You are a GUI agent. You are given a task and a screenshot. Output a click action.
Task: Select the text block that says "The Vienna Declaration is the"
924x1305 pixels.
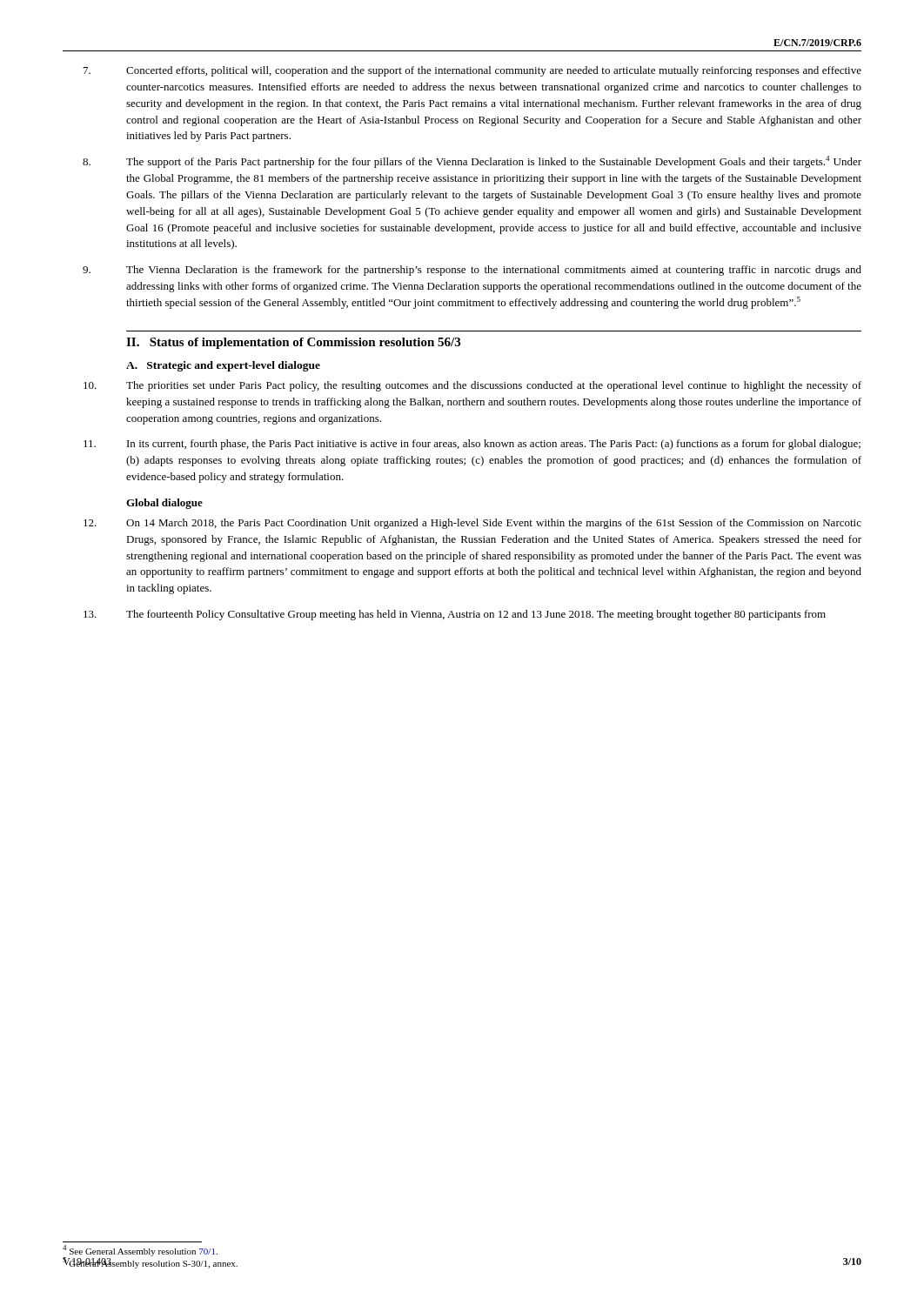pos(494,287)
